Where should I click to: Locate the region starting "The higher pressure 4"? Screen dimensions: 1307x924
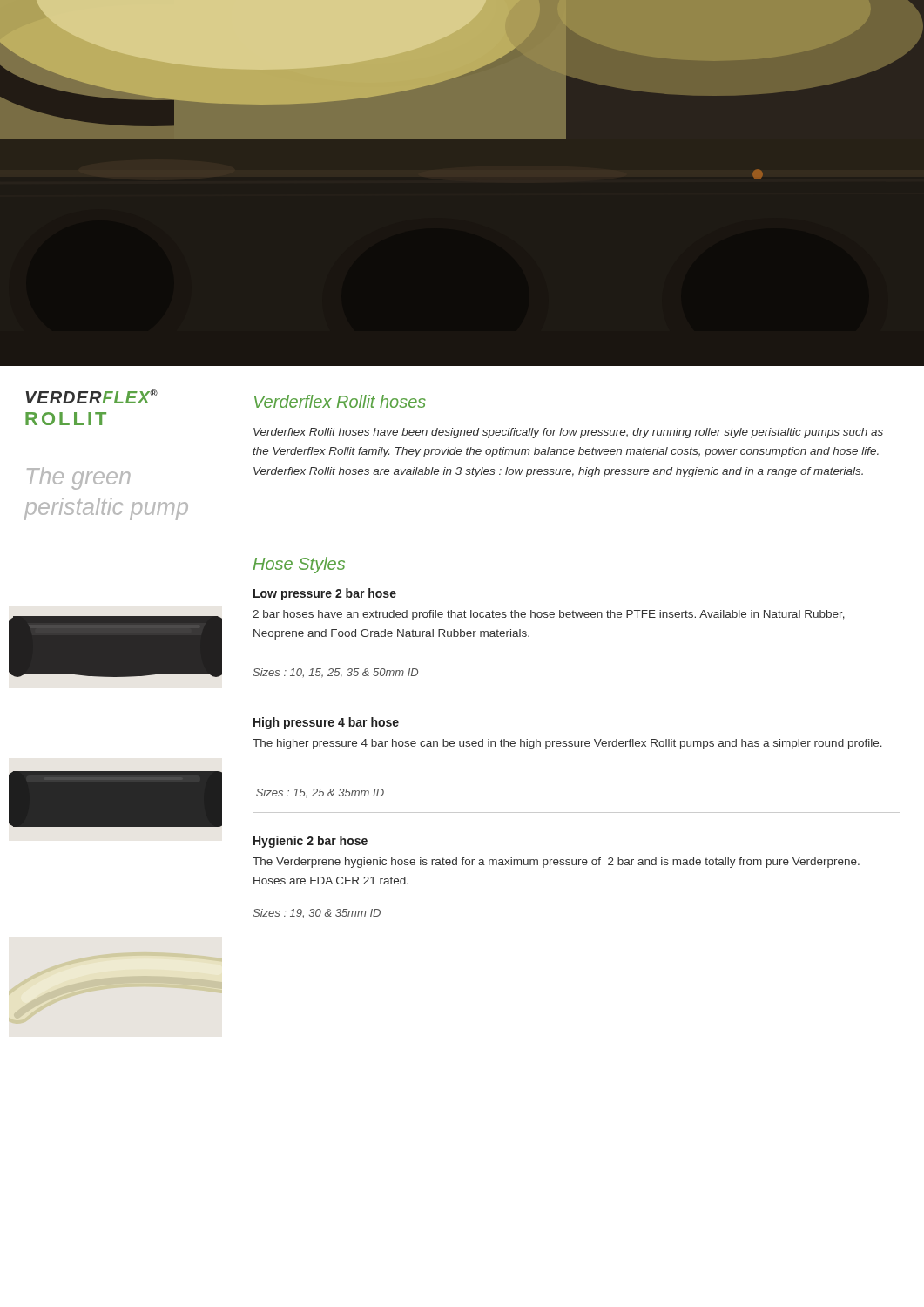(x=576, y=743)
